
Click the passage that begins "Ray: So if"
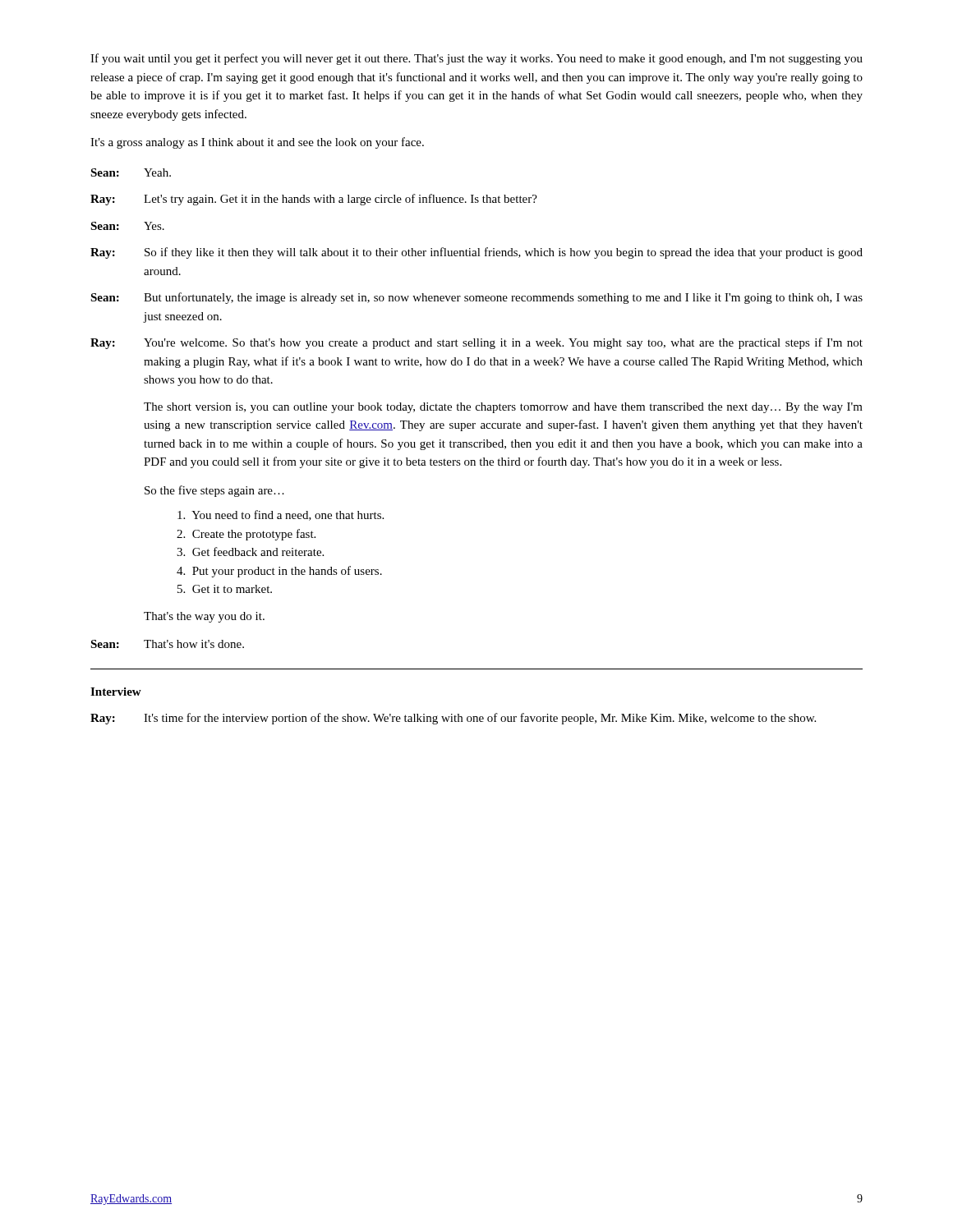click(476, 262)
